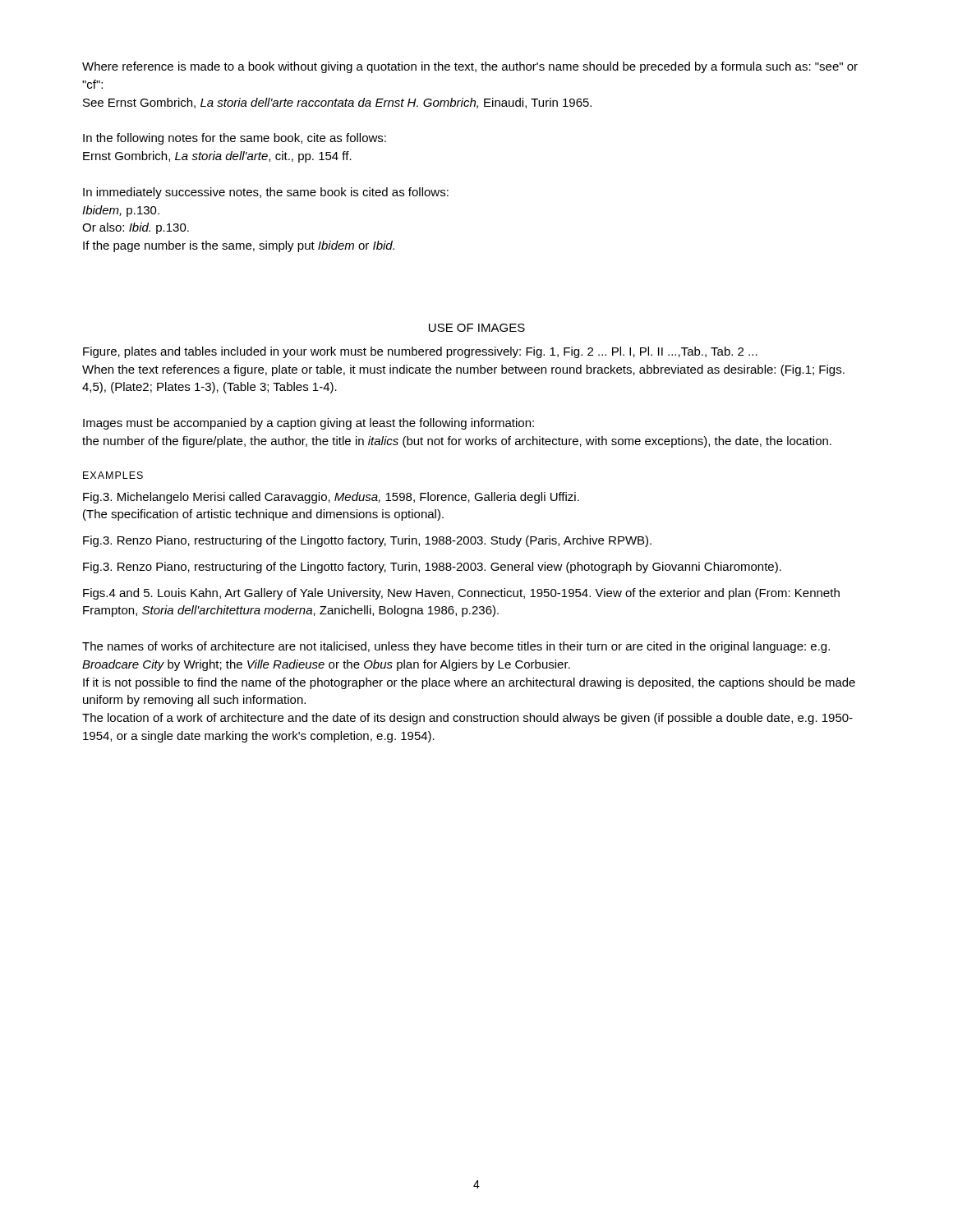The image size is (953, 1232).
Task: Select the text block containing "The names of works"
Action: pyautogui.click(x=476, y=691)
